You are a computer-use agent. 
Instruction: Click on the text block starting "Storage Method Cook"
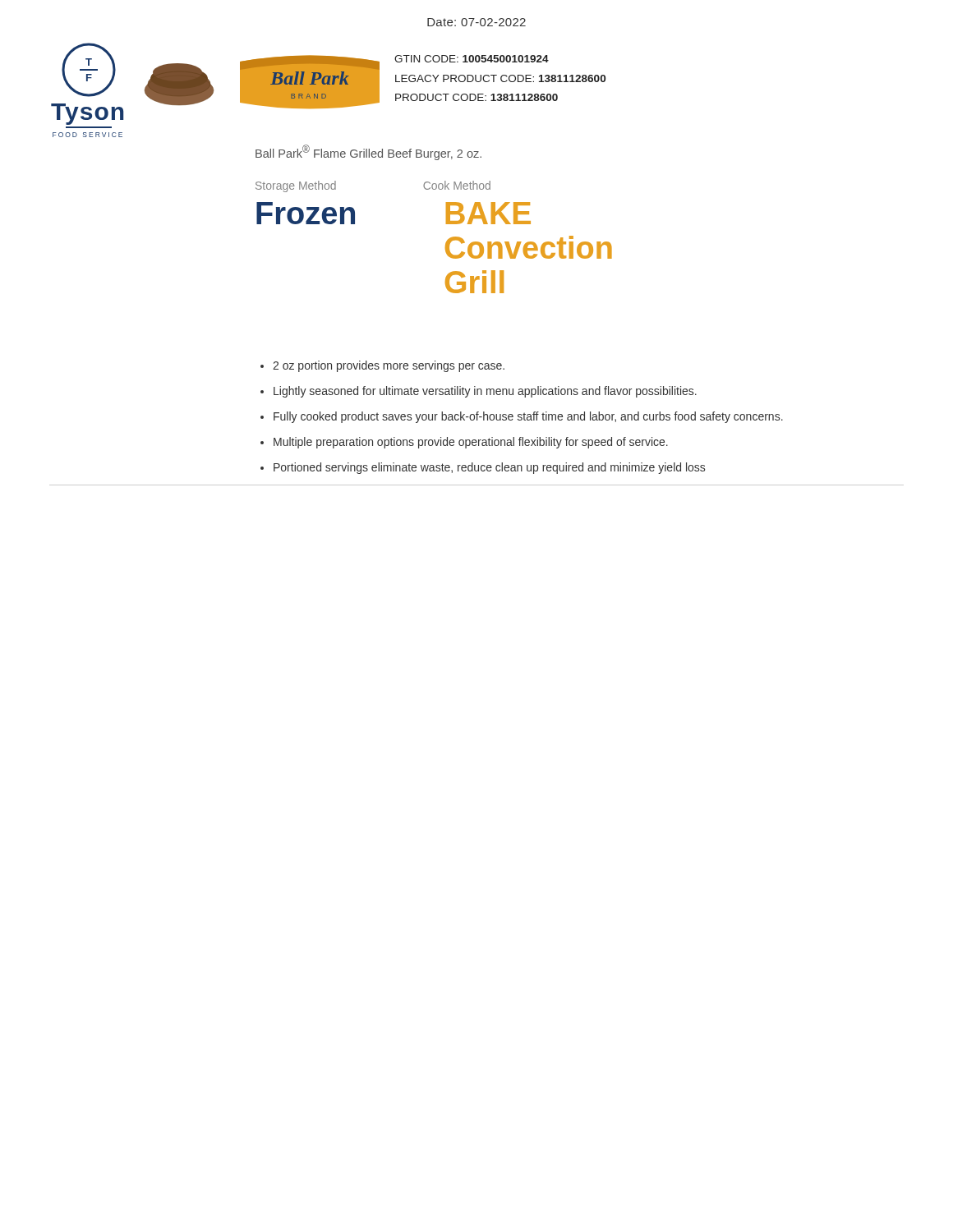tap(434, 240)
